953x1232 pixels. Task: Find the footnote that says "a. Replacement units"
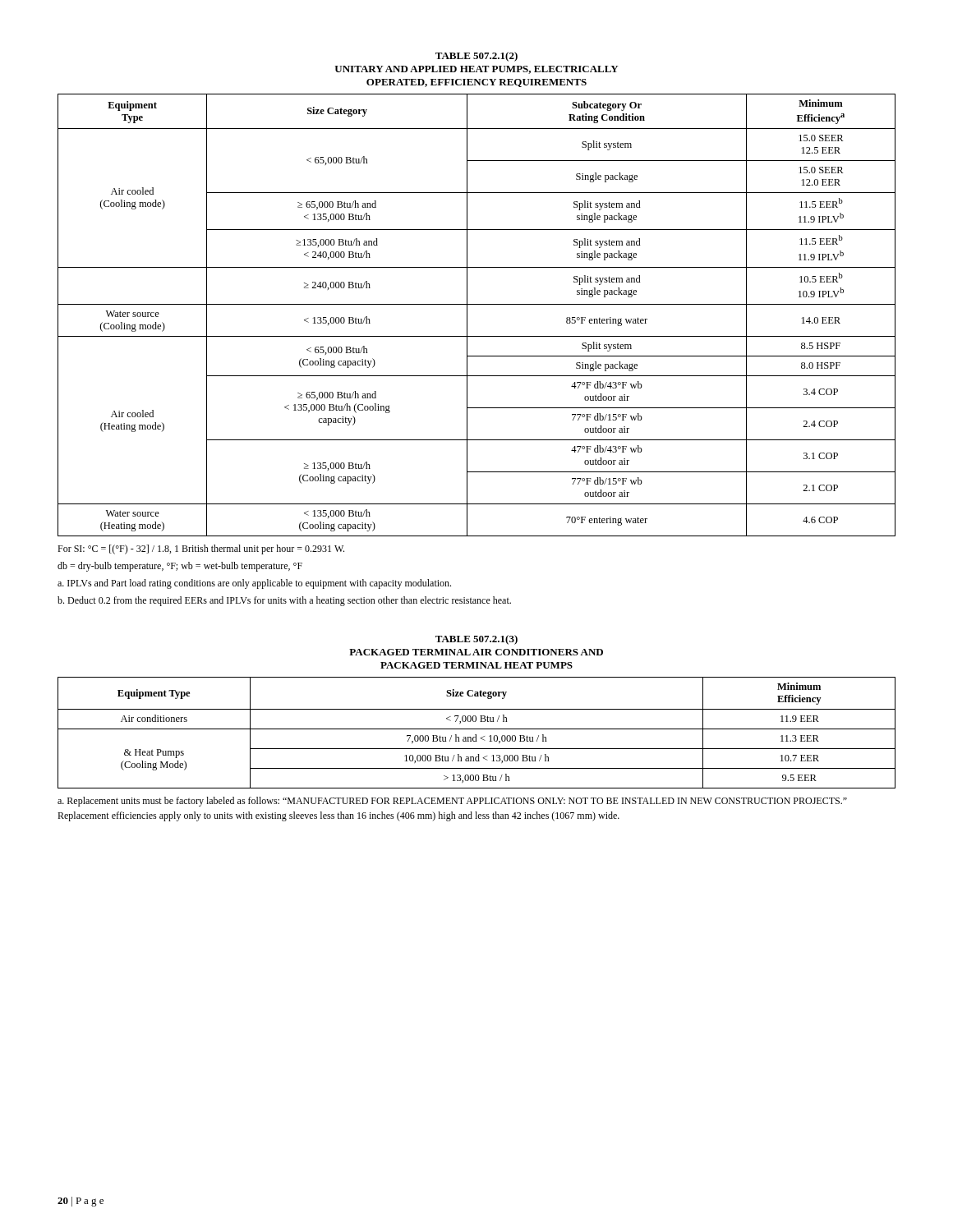click(x=476, y=808)
